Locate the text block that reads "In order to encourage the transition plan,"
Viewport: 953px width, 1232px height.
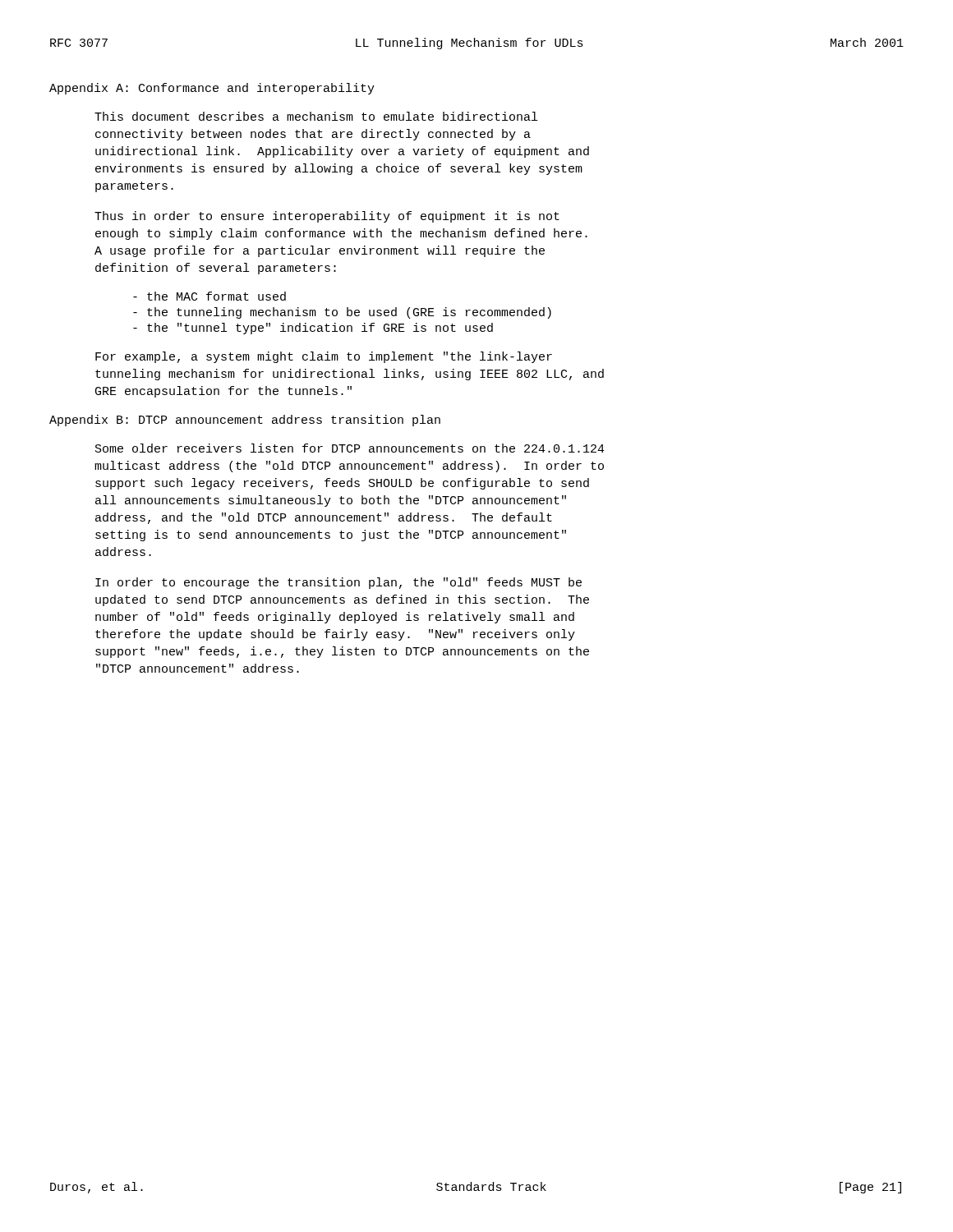[x=342, y=627]
